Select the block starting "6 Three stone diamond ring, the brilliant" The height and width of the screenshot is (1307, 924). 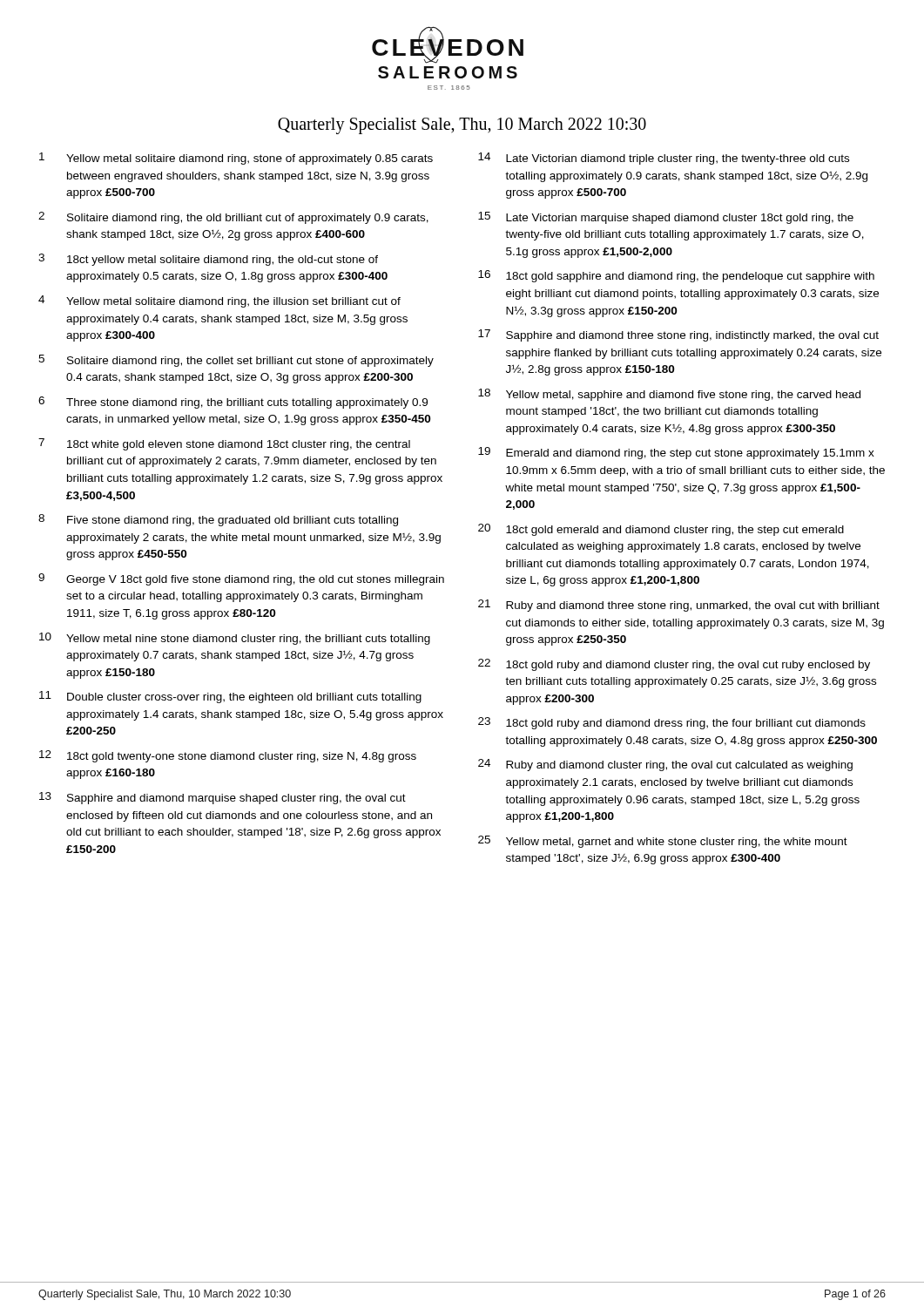coord(242,411)
